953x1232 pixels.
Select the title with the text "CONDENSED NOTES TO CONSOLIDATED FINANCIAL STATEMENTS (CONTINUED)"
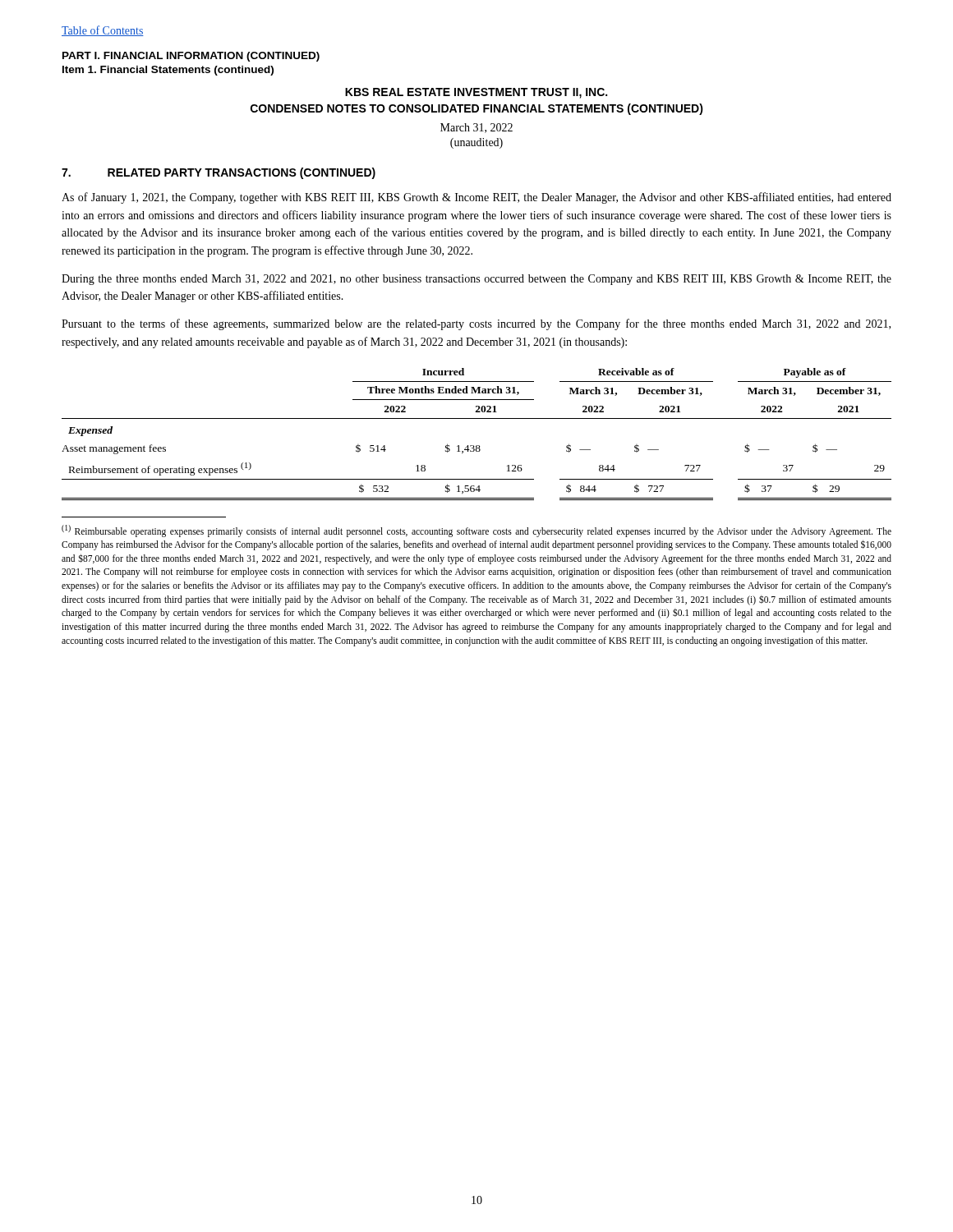476,108
